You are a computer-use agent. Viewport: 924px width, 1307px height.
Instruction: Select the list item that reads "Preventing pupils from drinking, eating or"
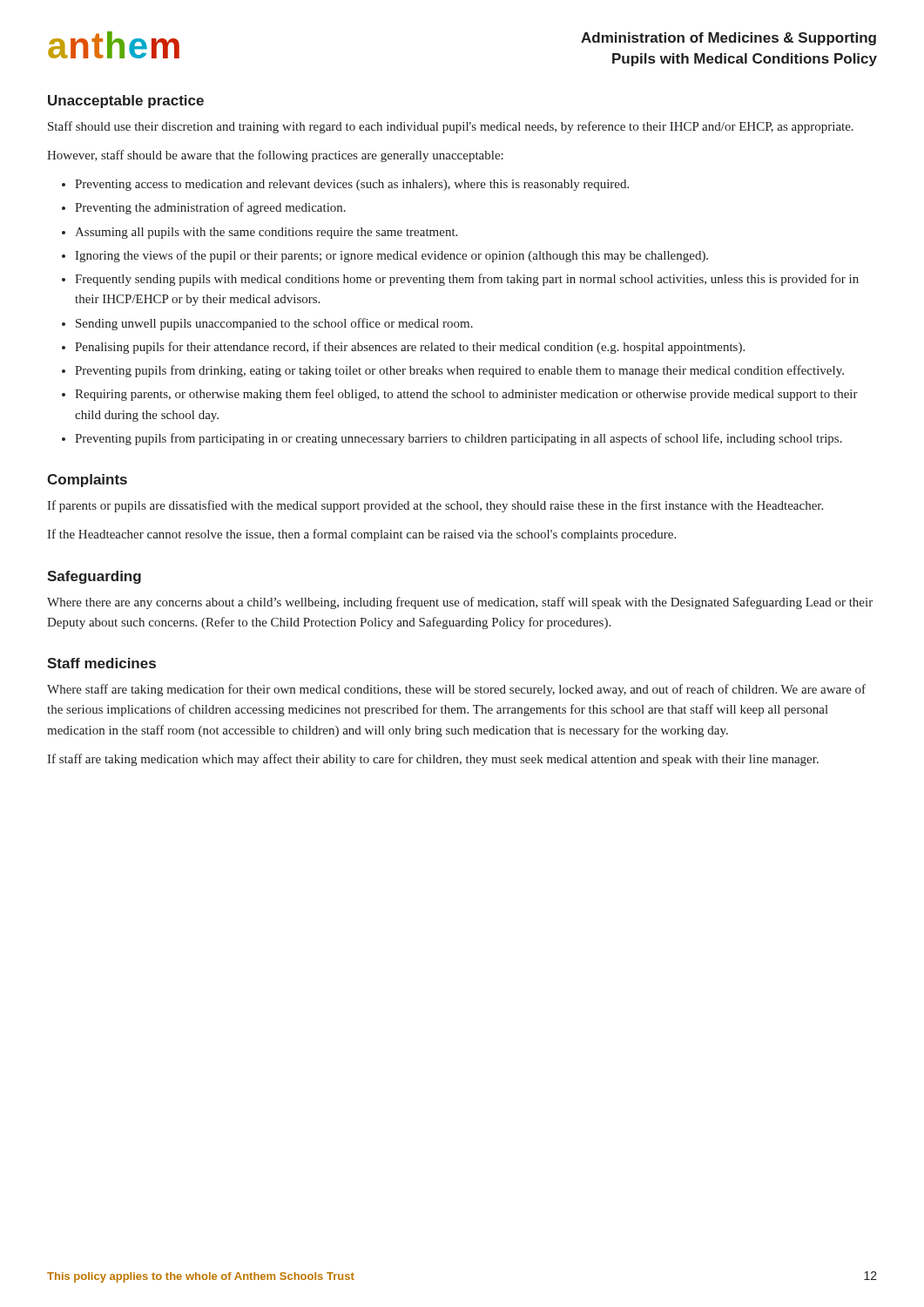pos(460,370)
